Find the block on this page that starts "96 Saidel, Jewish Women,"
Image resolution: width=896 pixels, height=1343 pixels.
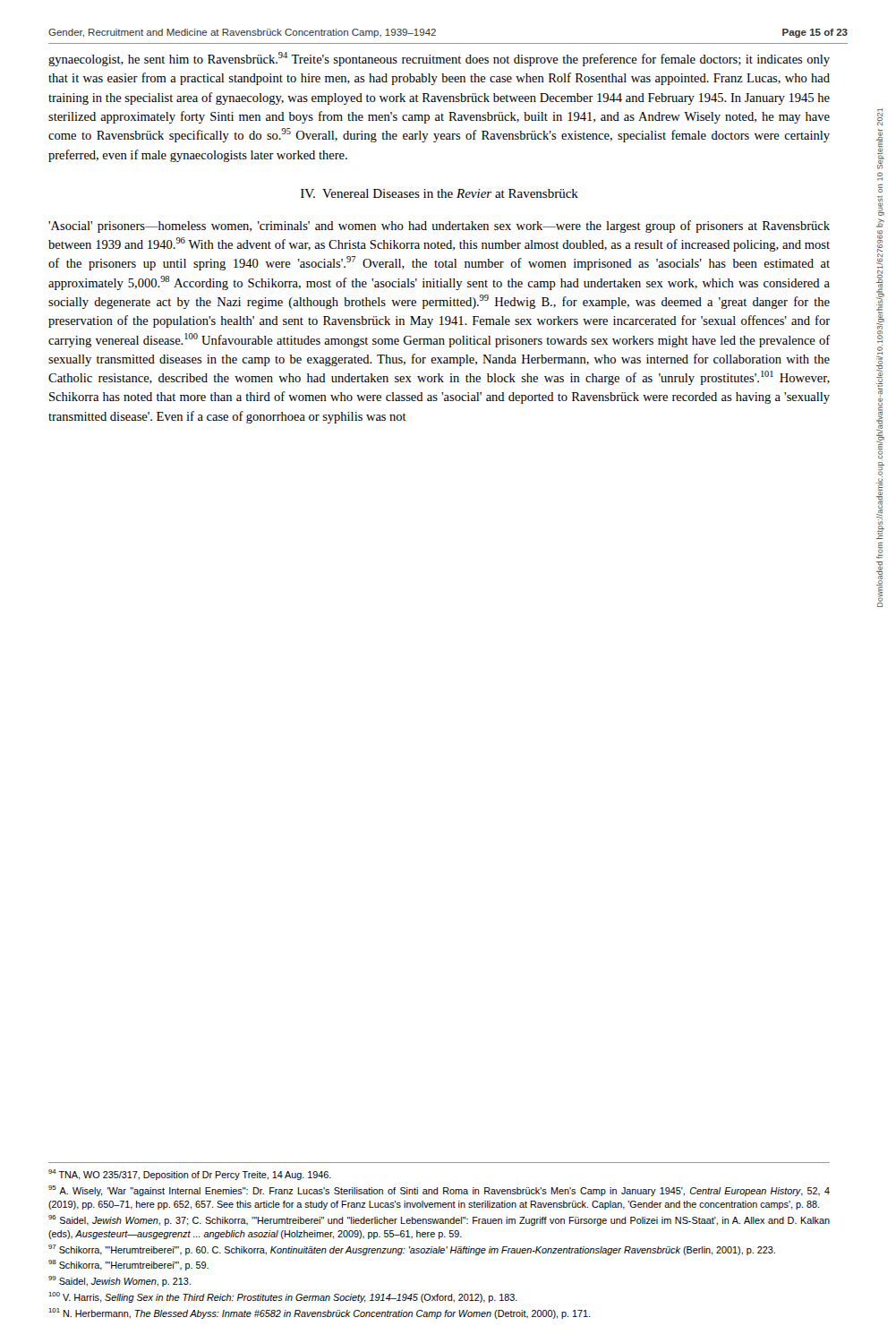pos(439,1226)
